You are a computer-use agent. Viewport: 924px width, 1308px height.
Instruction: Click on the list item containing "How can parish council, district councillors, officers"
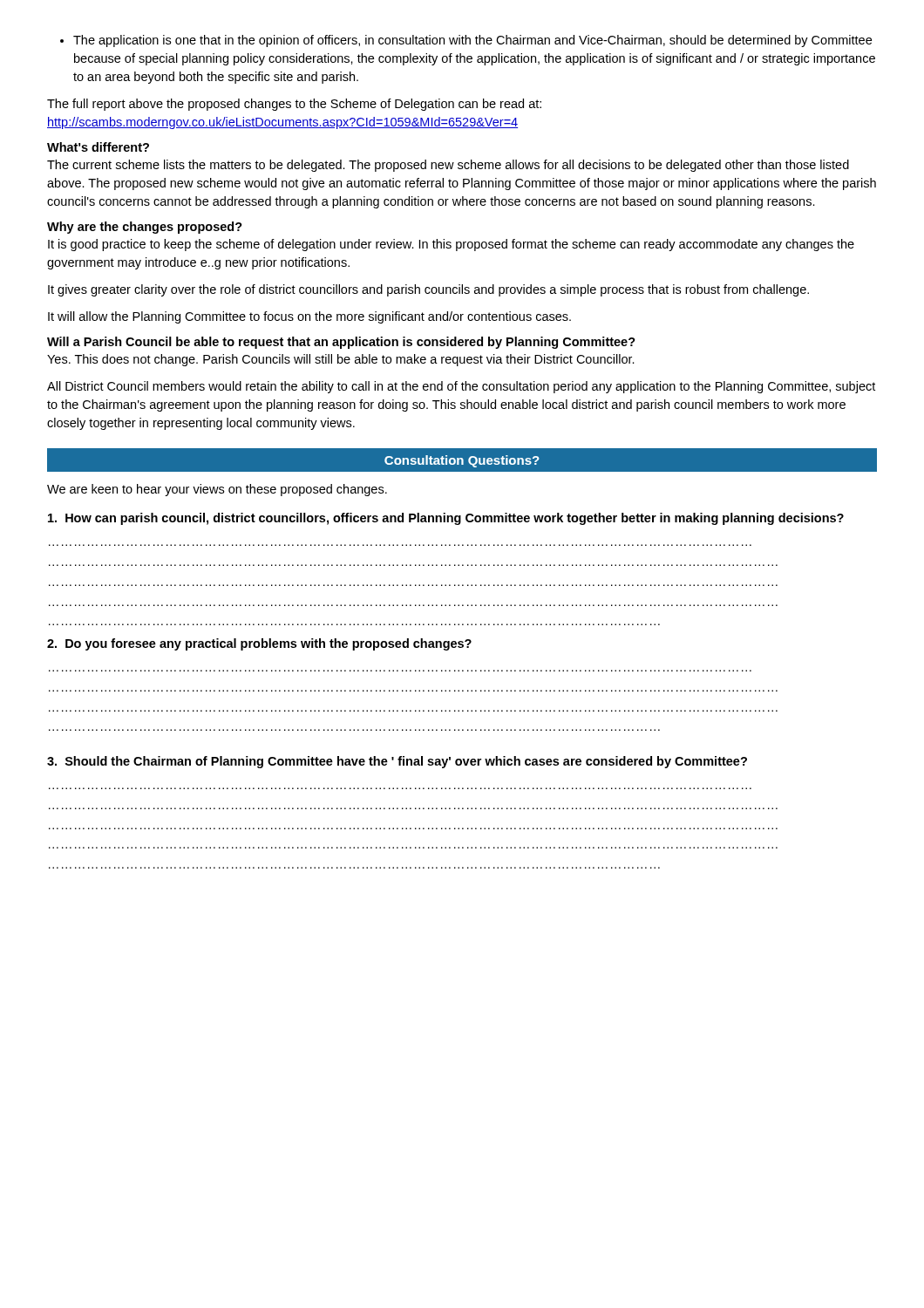tap(446, 518)
